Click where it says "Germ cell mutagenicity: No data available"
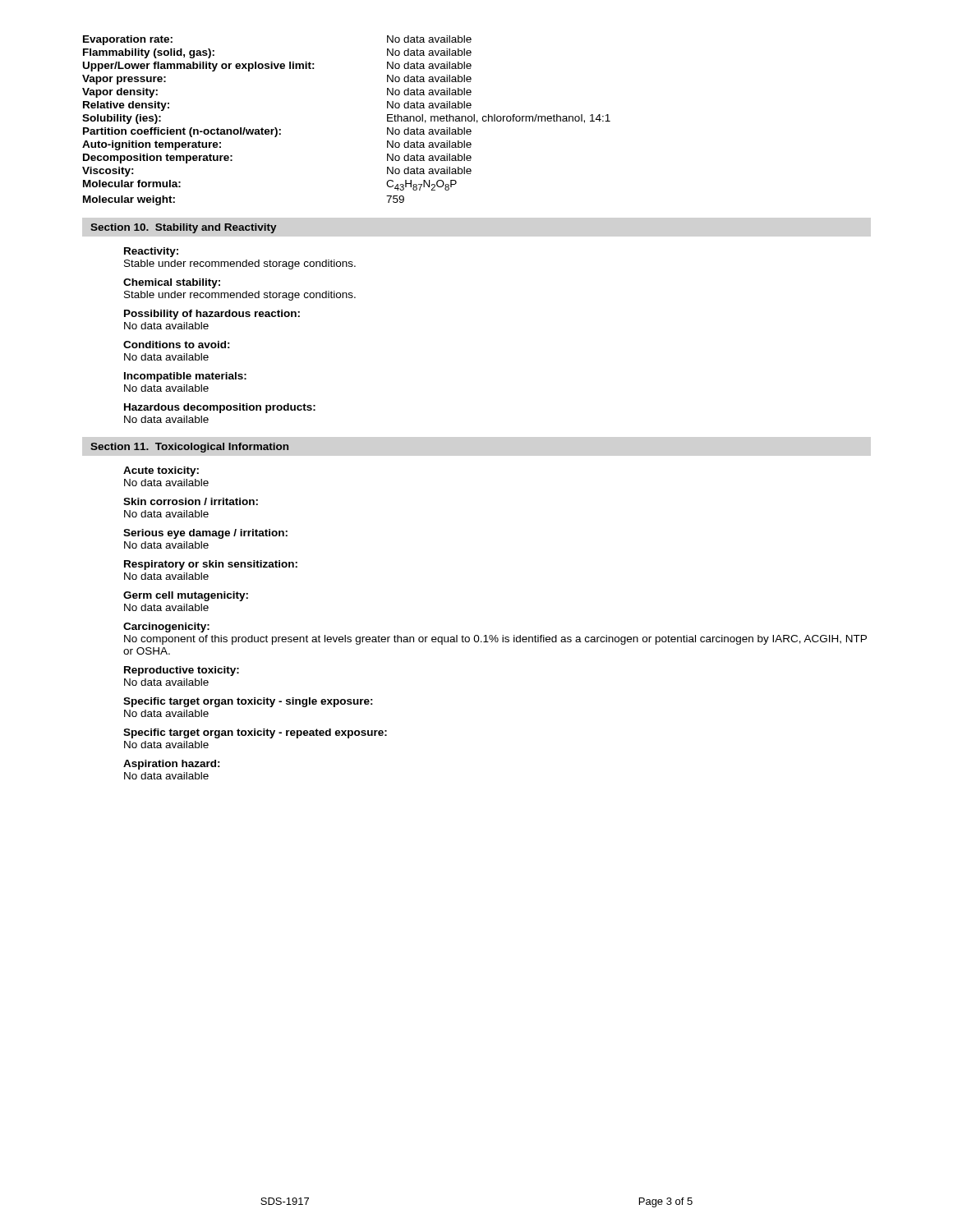 click(186, 596)
